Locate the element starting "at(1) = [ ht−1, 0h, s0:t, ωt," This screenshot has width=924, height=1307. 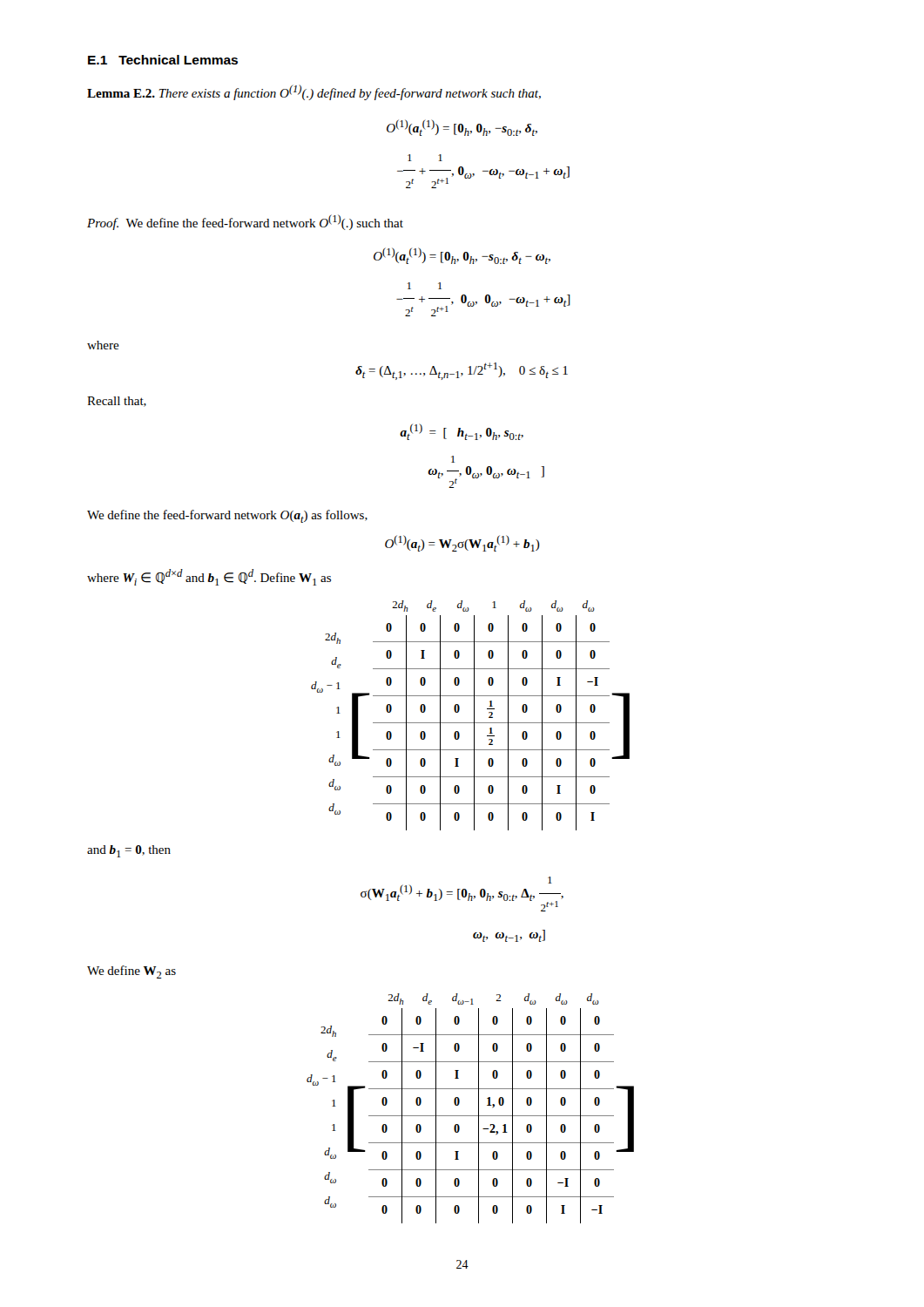click(462, 459)
